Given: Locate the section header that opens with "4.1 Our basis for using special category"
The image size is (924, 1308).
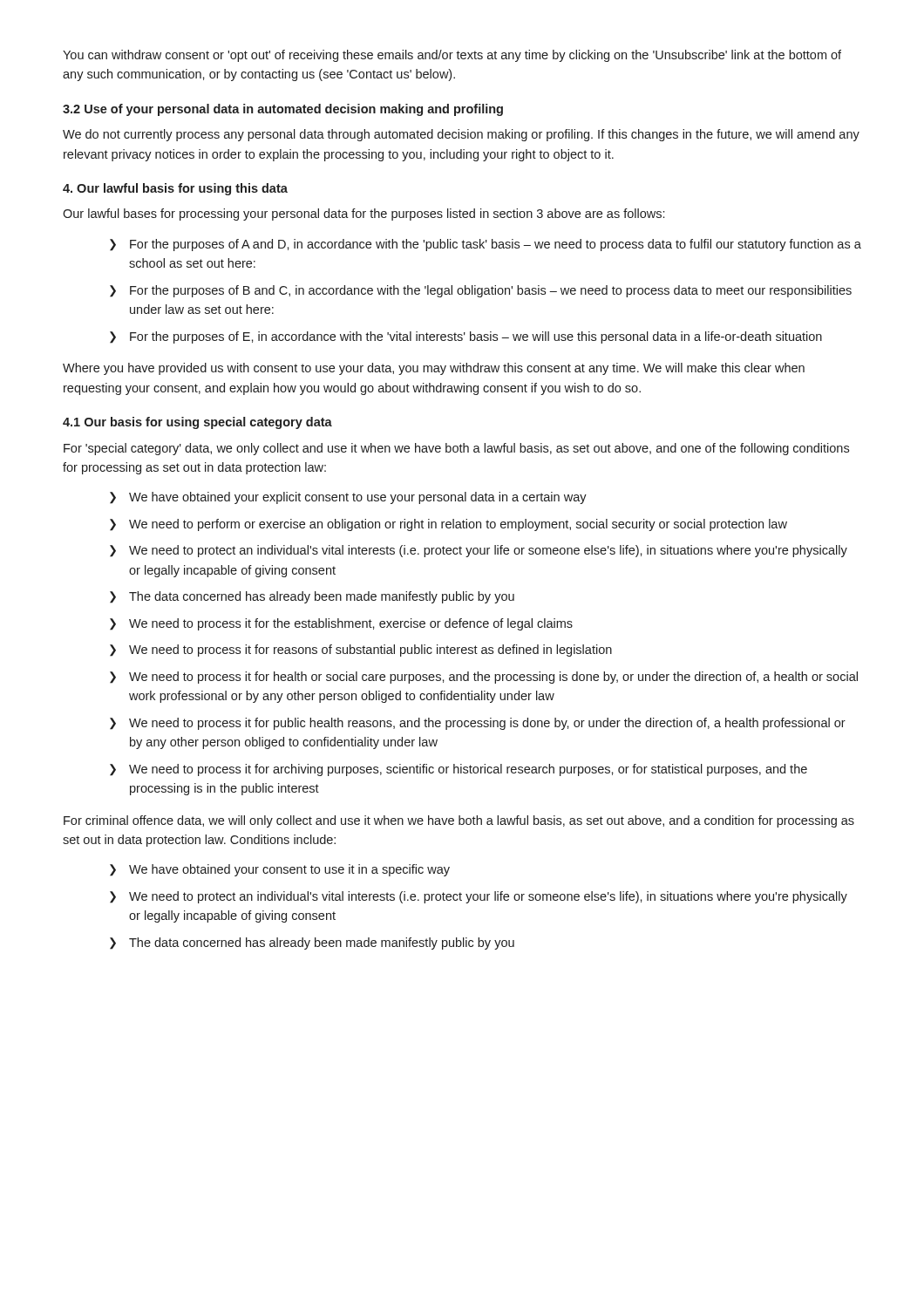Looking at the screenshot, I should [197, 422].
